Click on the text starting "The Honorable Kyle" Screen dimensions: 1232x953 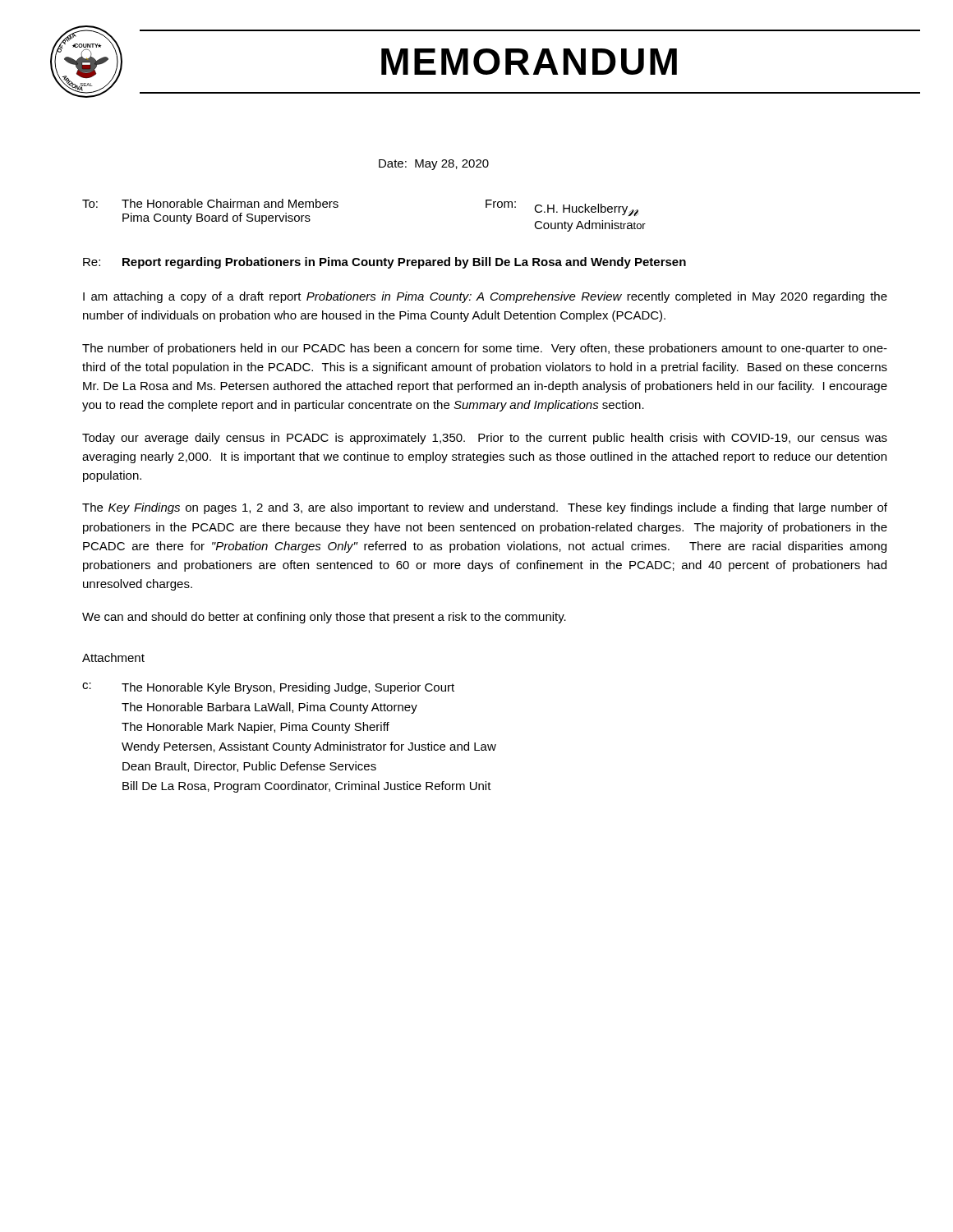point(288,687)
